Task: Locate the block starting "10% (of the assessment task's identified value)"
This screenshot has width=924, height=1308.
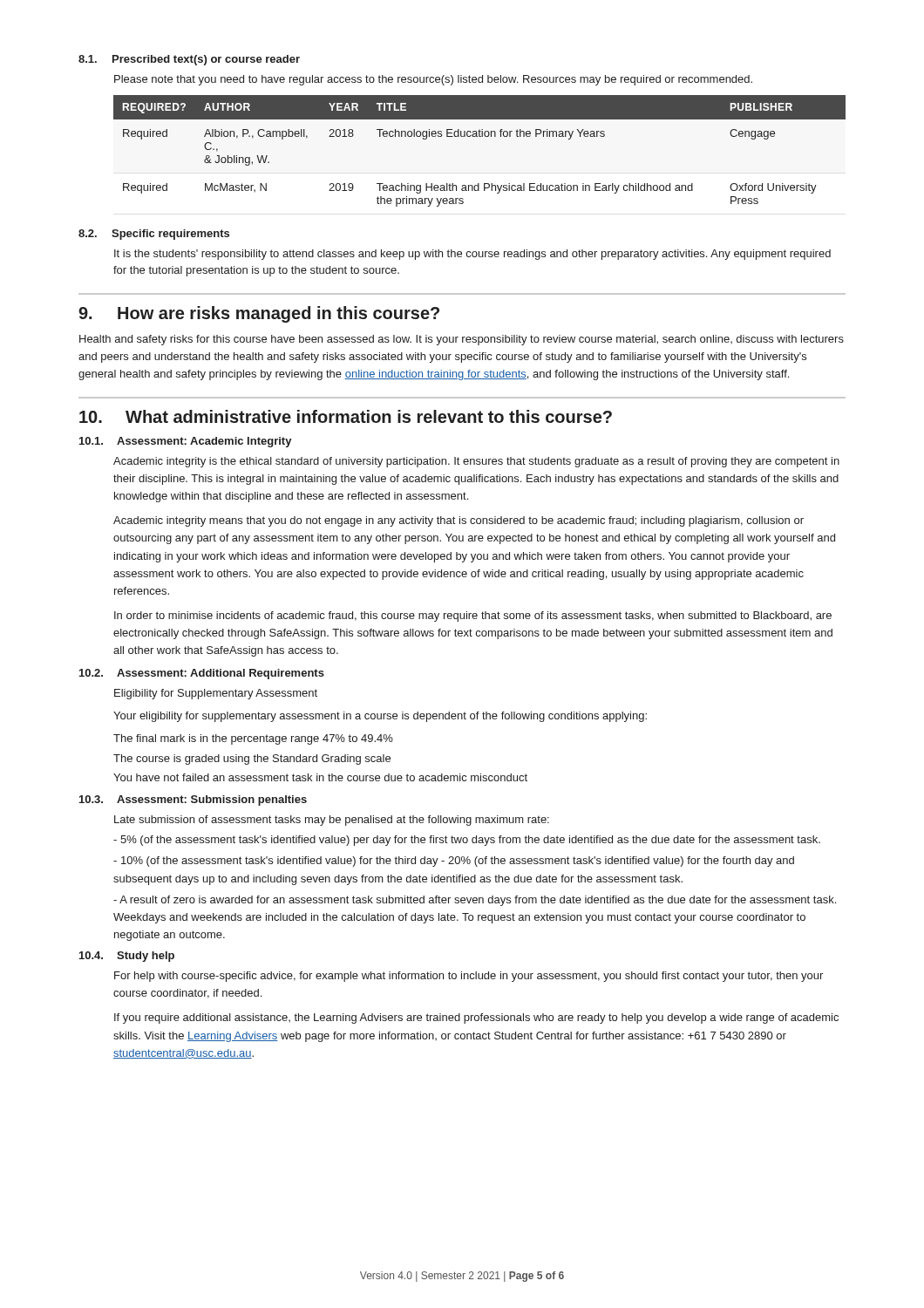Action: (x=454, y=869)
